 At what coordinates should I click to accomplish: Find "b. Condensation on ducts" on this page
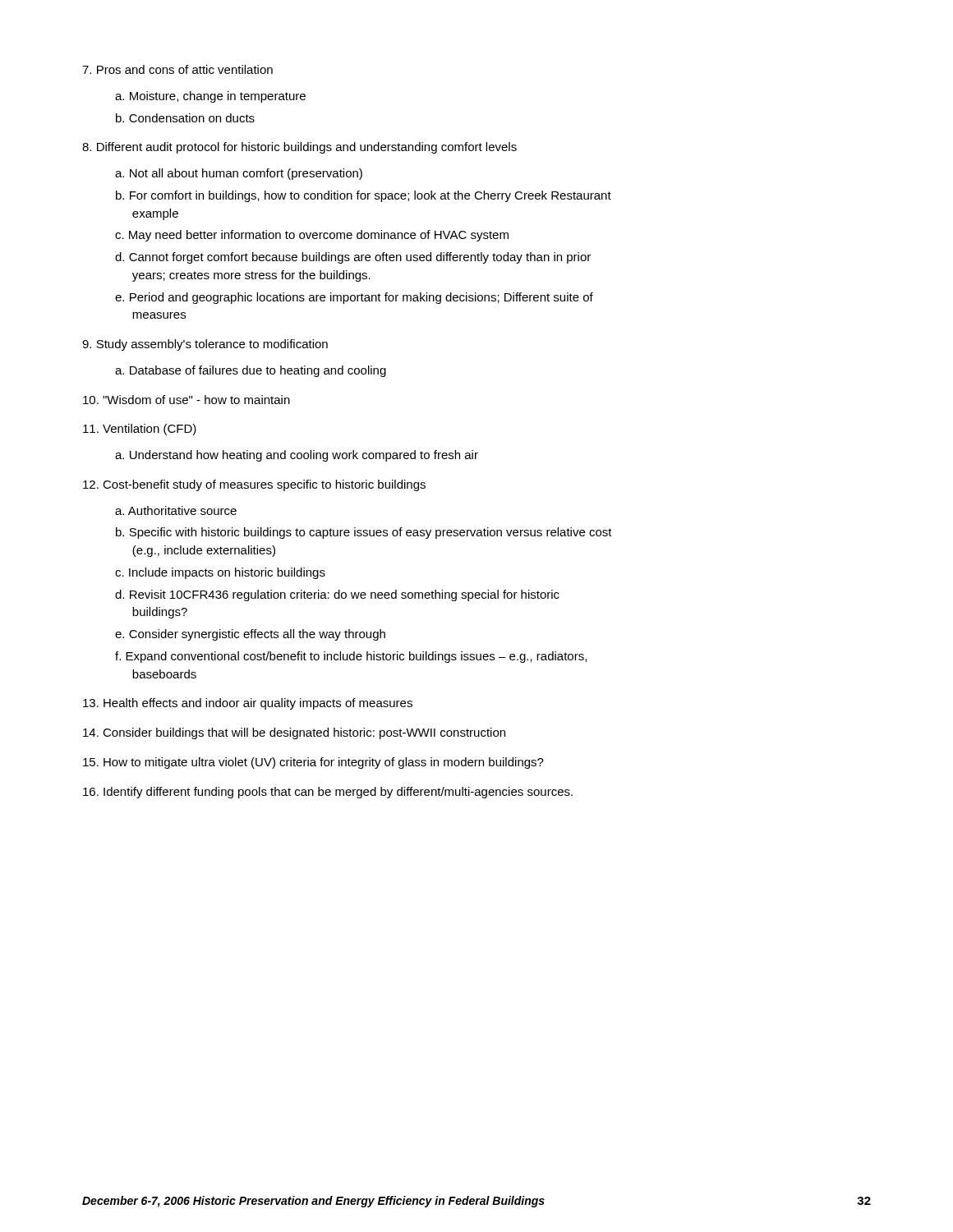[x=185, y=117]
